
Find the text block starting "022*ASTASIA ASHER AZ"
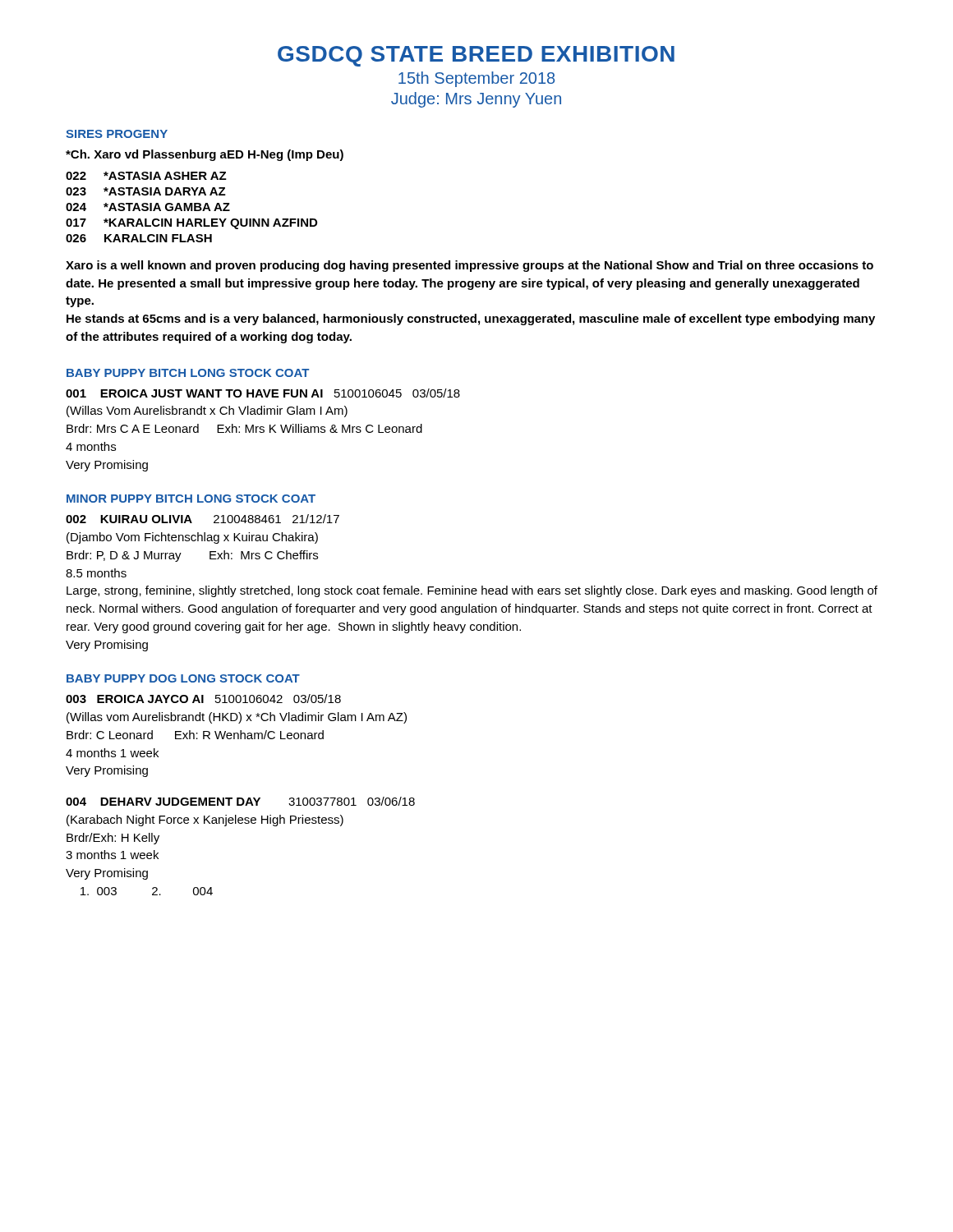(x=146, y=175)
